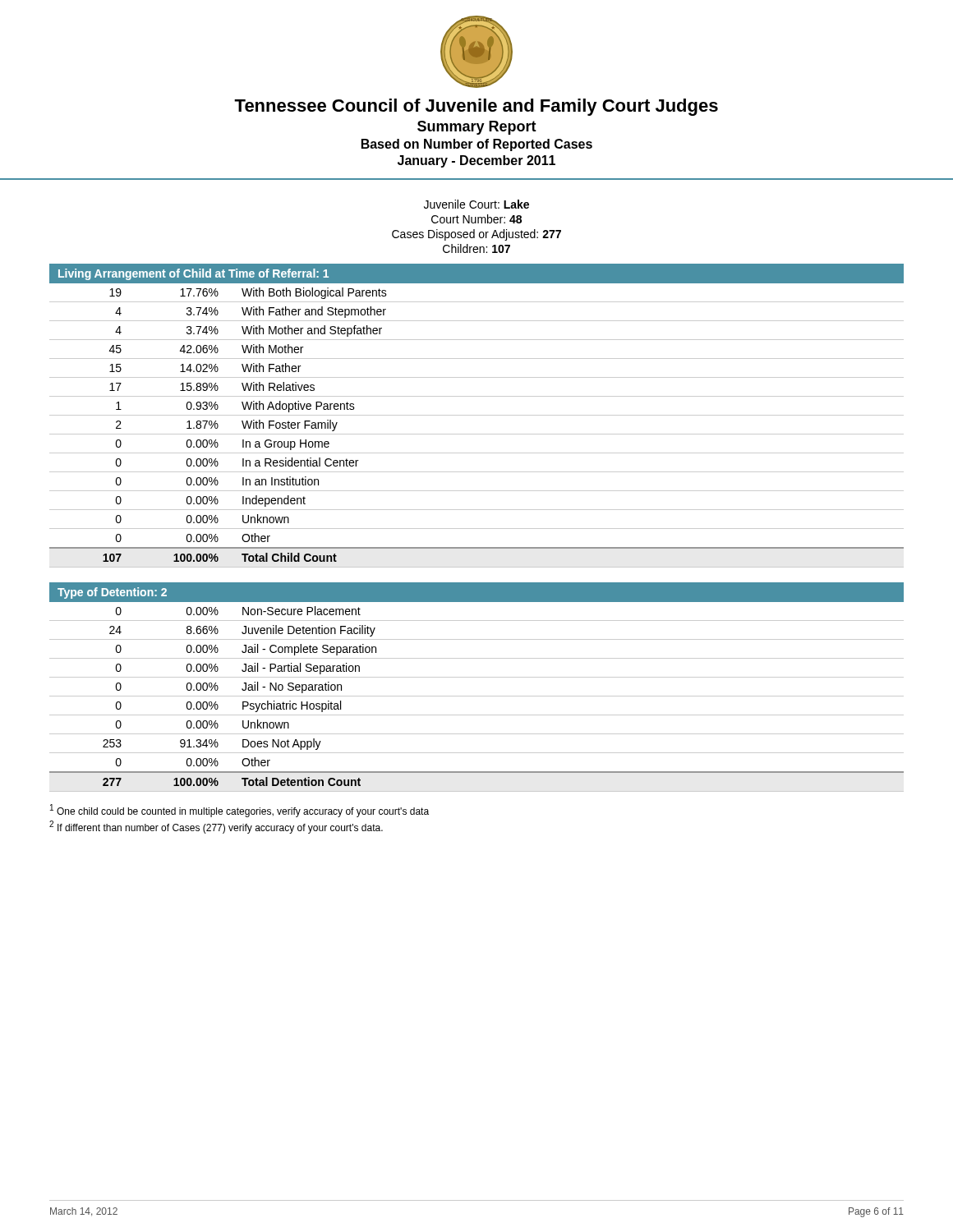Screen dimensions: 1232x953
Task: Find the logo
Action: point(476,52)
